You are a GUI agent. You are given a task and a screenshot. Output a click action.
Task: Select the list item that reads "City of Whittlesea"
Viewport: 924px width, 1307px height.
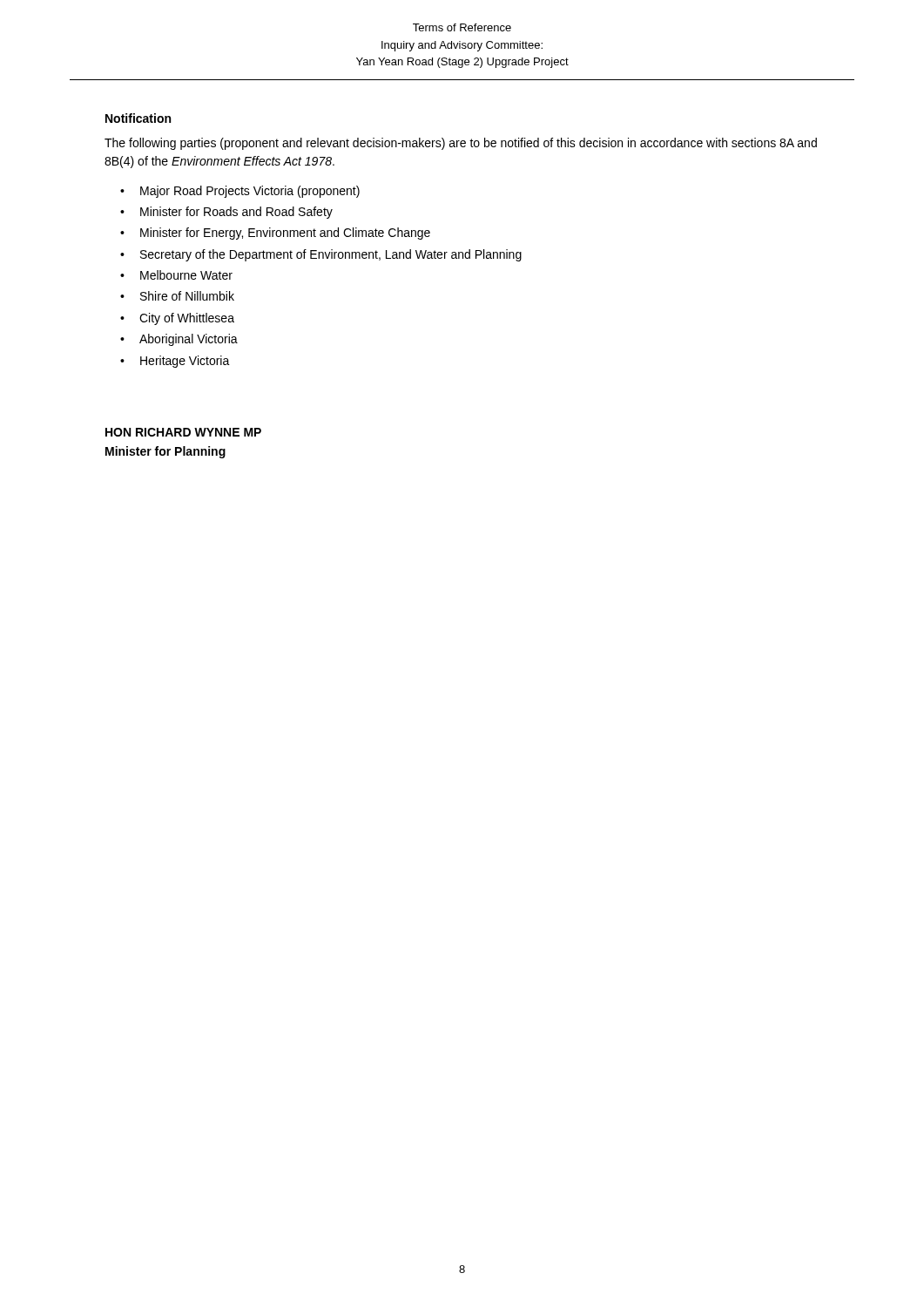187,318
